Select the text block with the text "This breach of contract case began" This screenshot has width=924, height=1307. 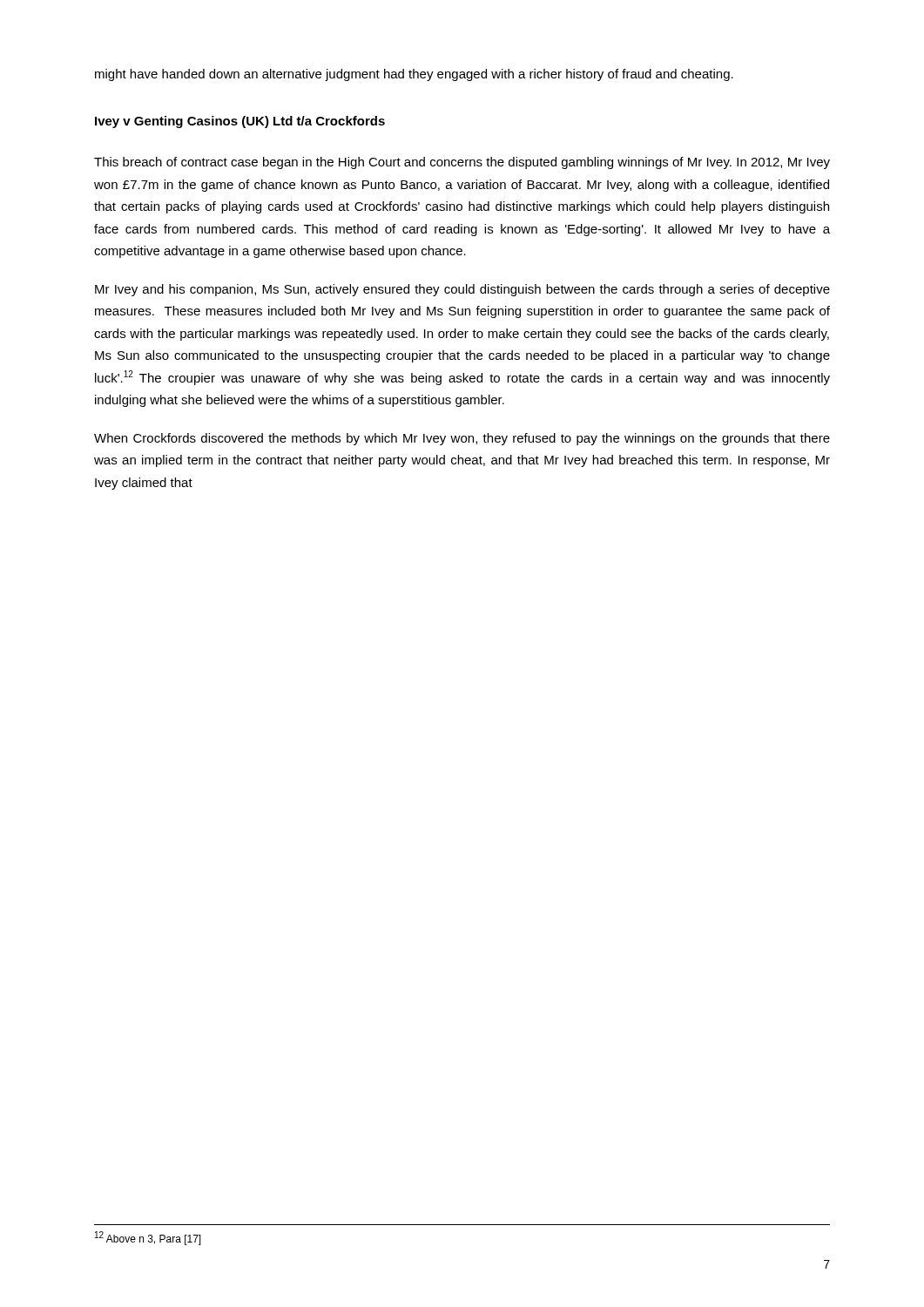tap(462, 206)
